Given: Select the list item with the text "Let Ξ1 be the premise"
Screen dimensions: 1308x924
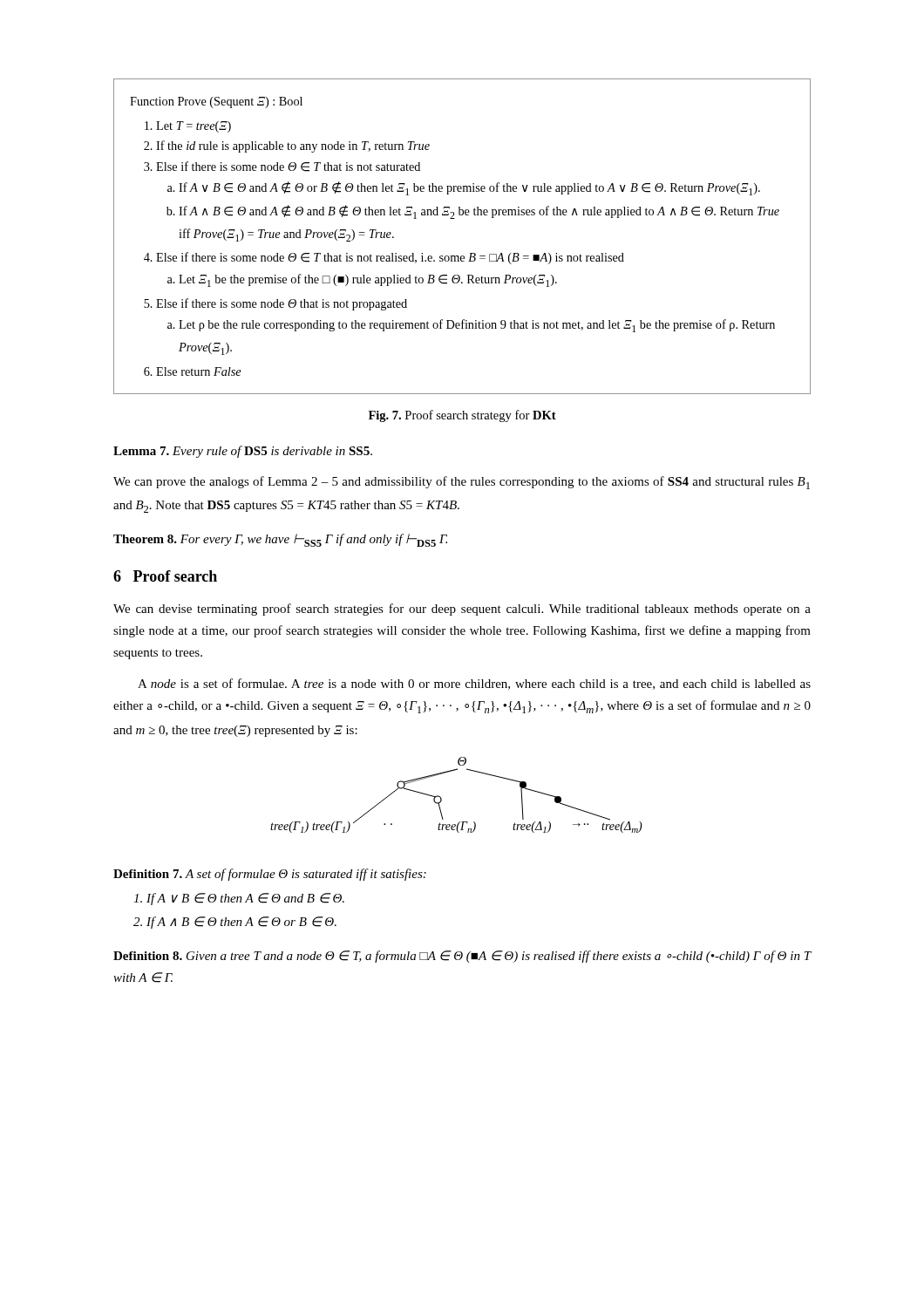Looking at the screenshot, I should tap(368, 281).
